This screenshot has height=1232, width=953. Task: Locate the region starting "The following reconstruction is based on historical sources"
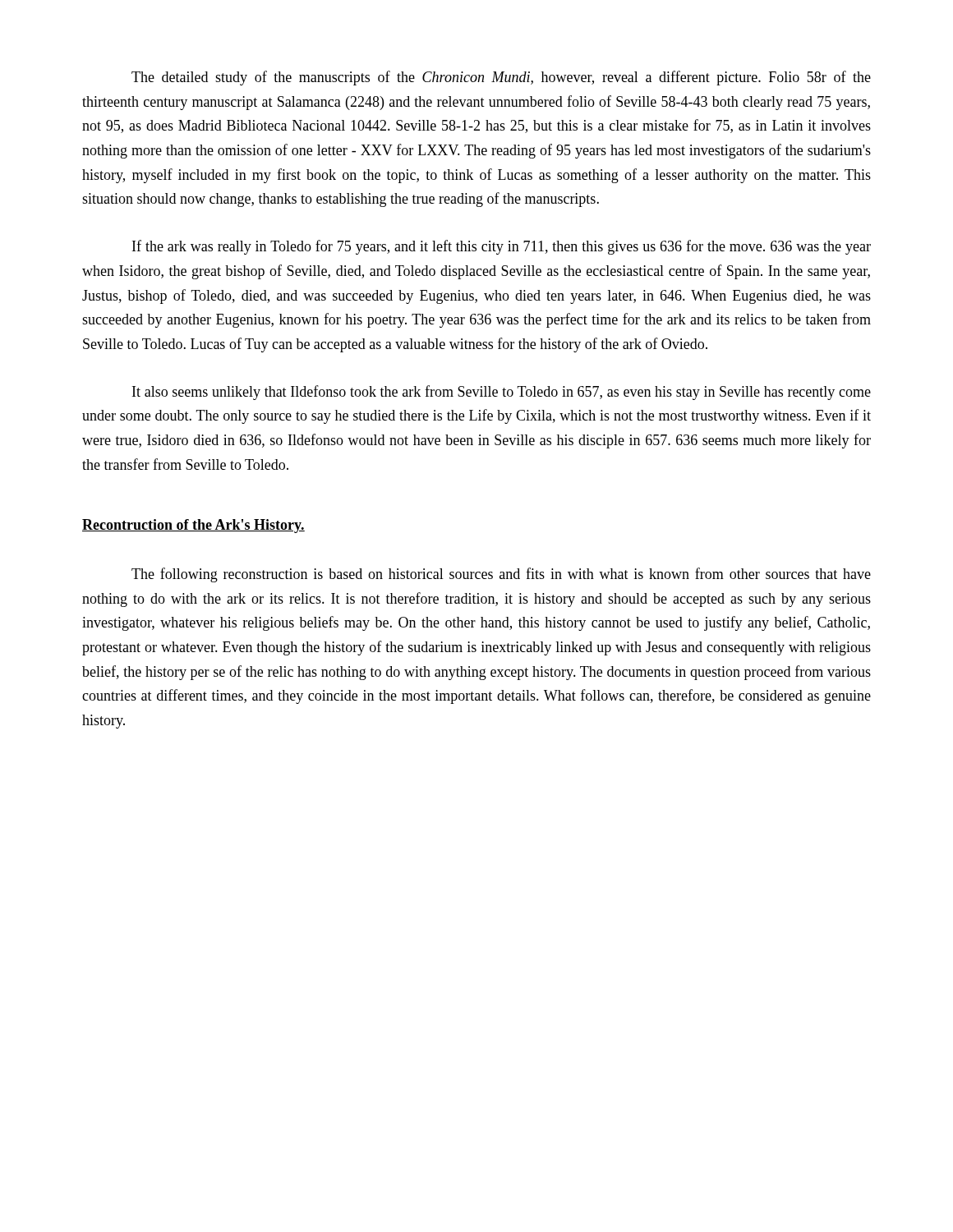pos(476,647)
